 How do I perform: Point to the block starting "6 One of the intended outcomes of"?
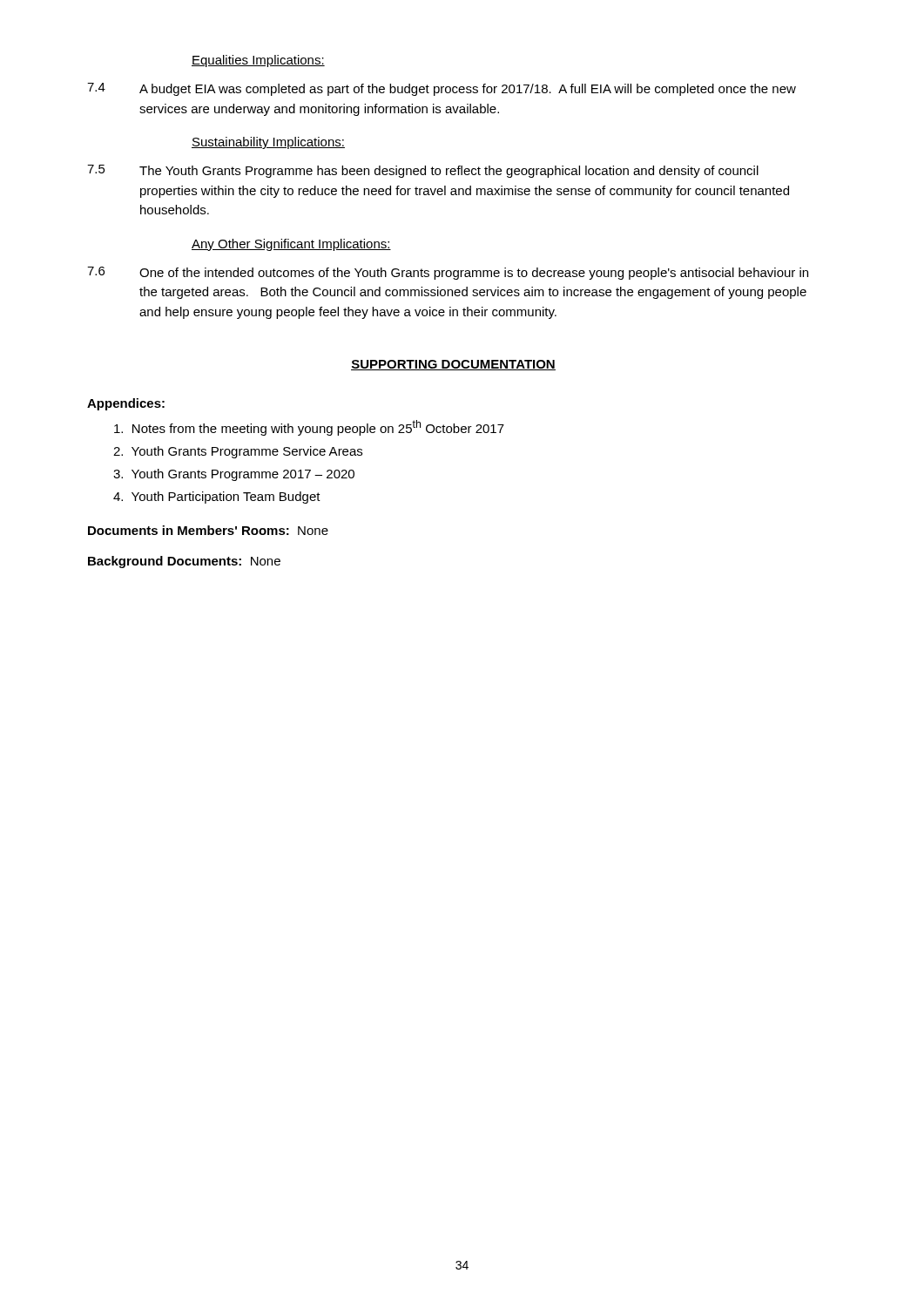point(453,292)
